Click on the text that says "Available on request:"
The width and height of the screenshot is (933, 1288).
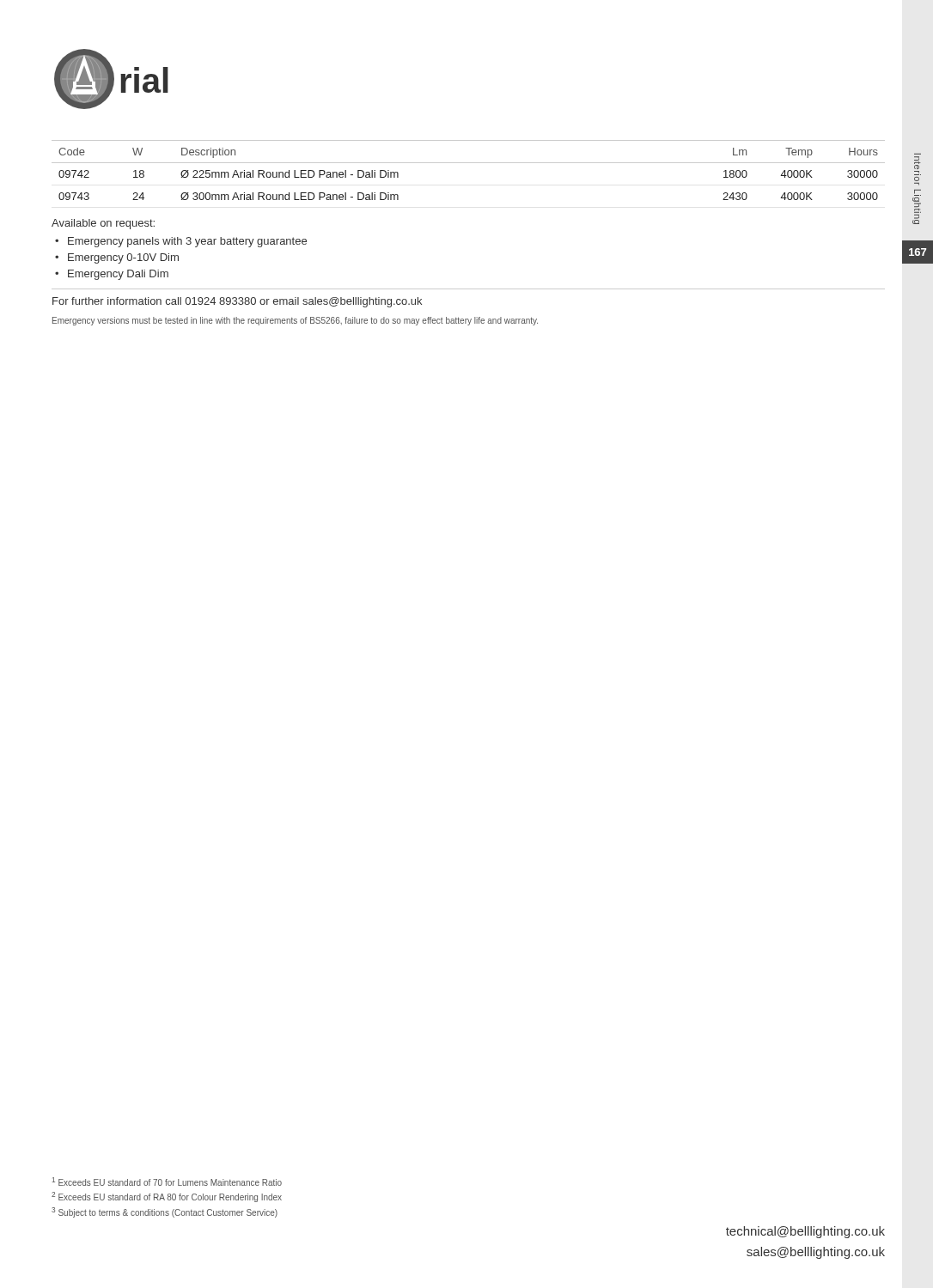click(x=104, y=223)
